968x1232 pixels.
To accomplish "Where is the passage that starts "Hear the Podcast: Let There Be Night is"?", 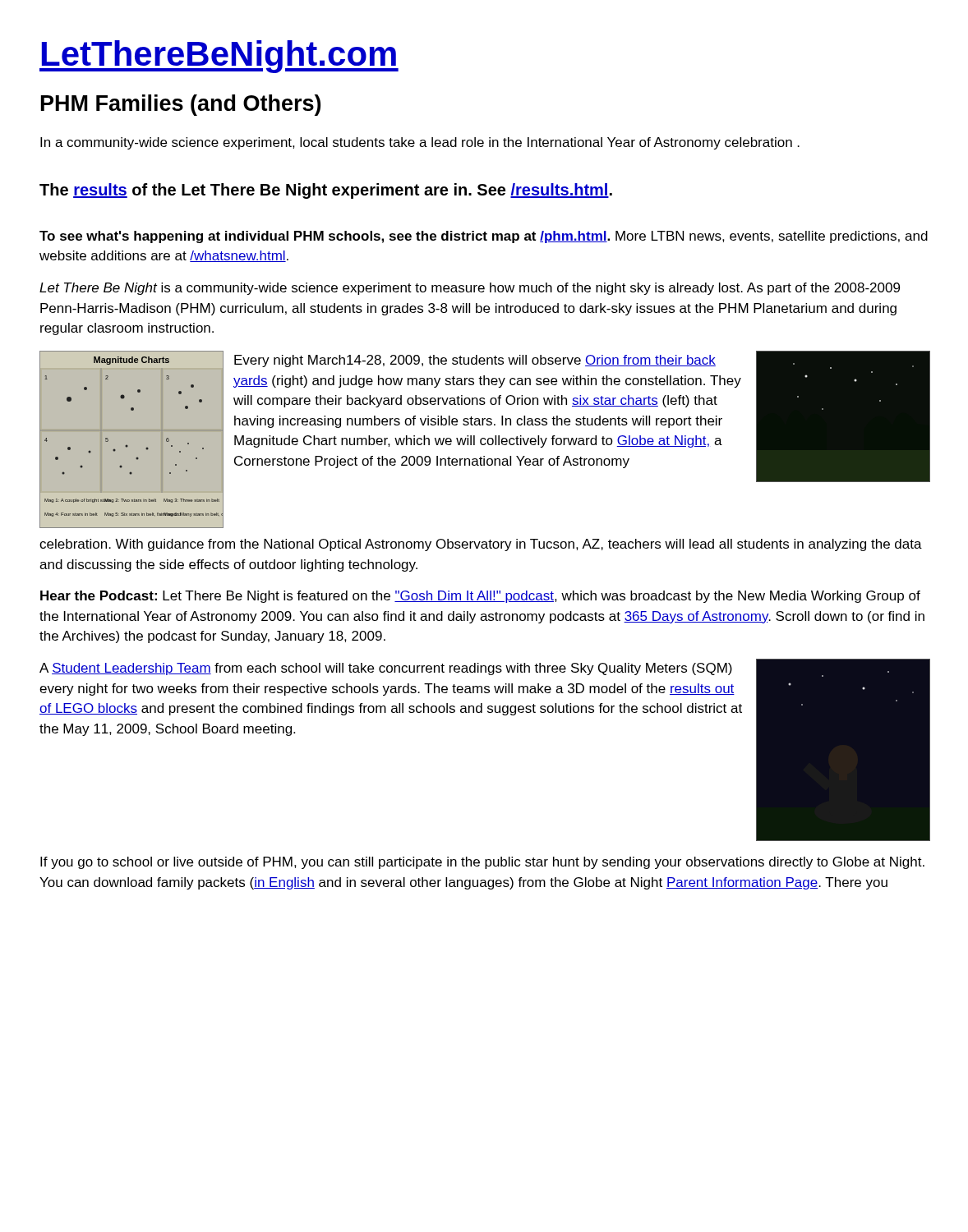I will (x=482, y=616).
